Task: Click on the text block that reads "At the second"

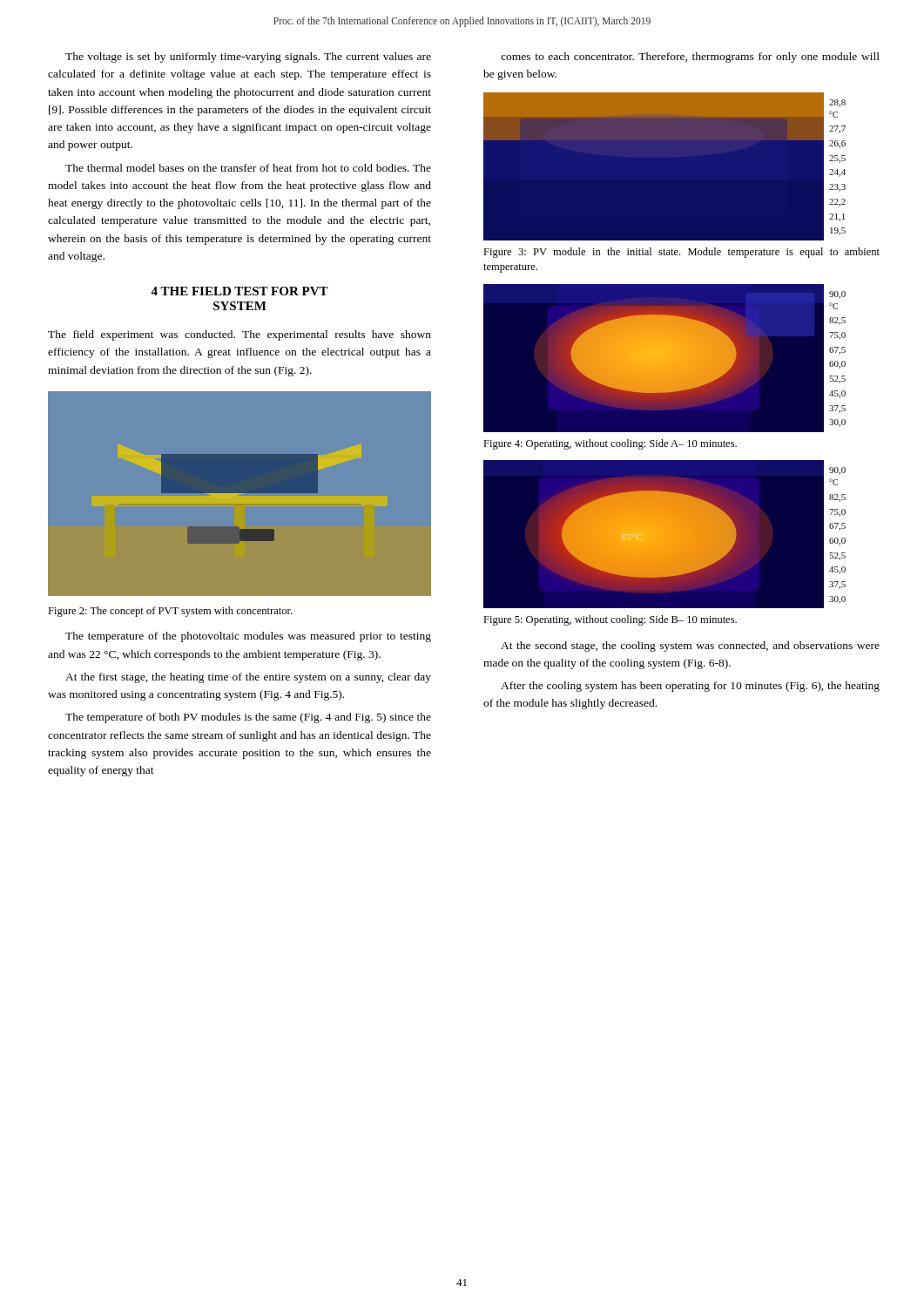Action: pyautogui.click(x=681, y=674)
